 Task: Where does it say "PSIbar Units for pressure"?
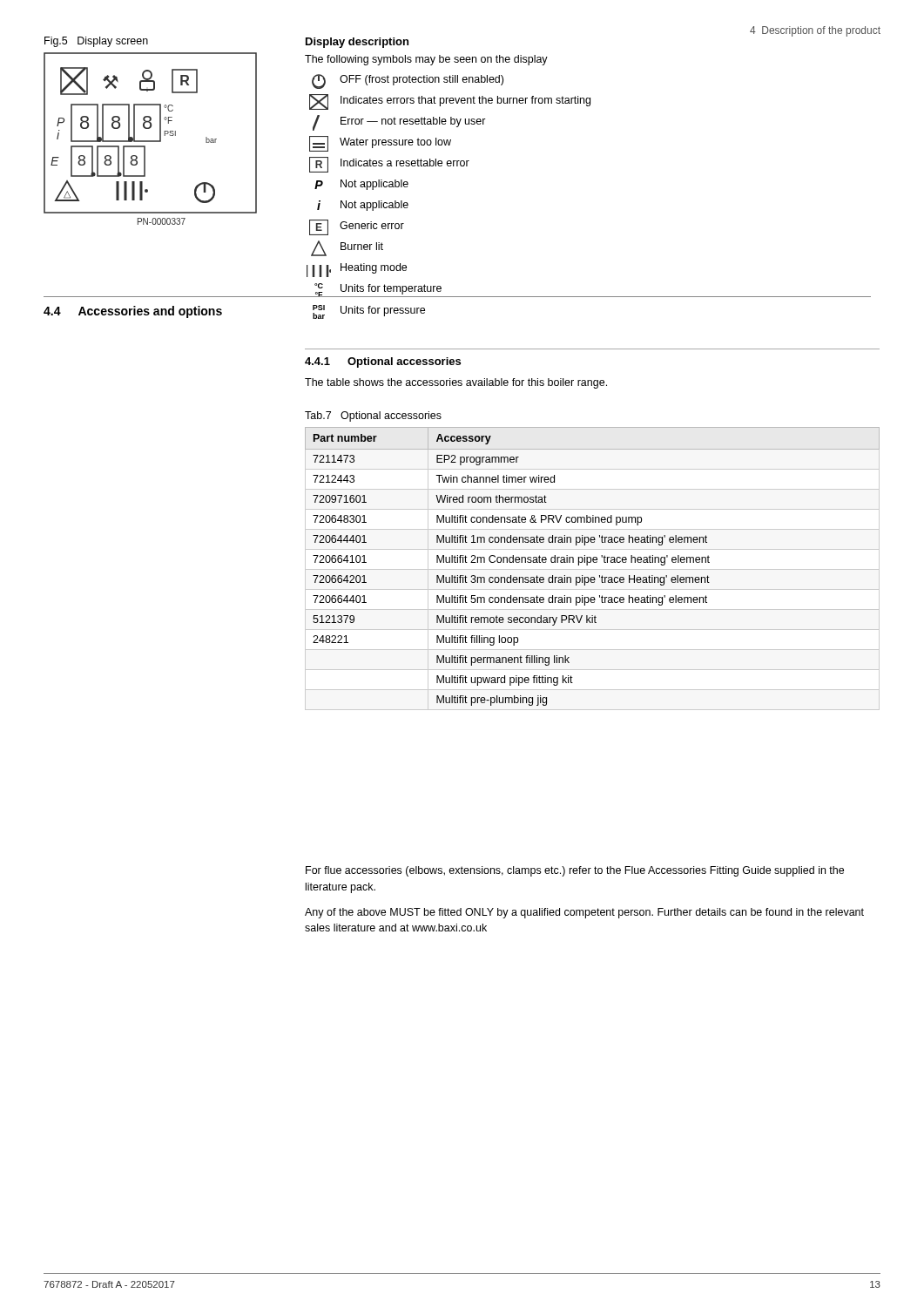369,312
